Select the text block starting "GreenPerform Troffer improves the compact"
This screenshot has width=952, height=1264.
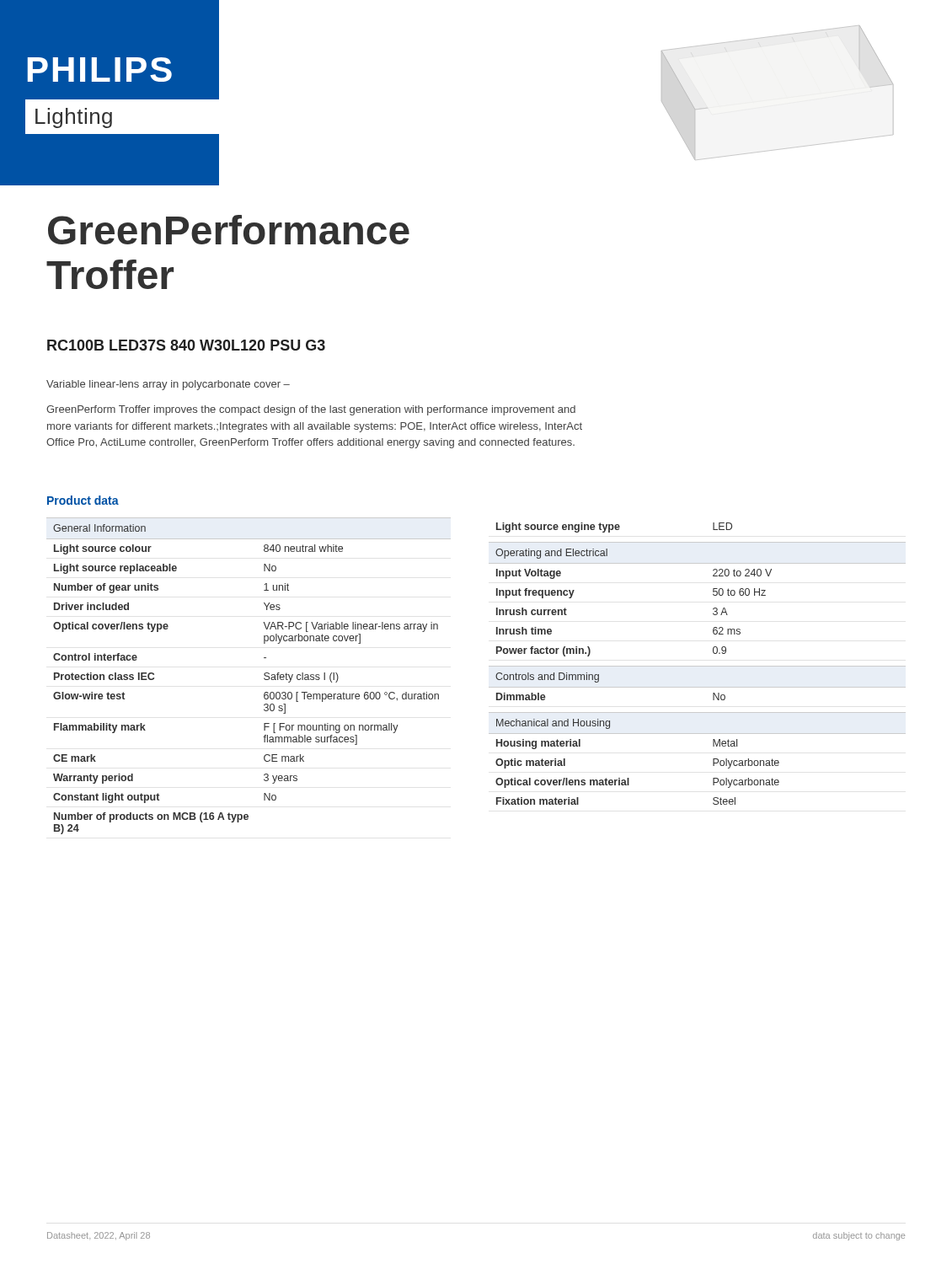(314, 426)
